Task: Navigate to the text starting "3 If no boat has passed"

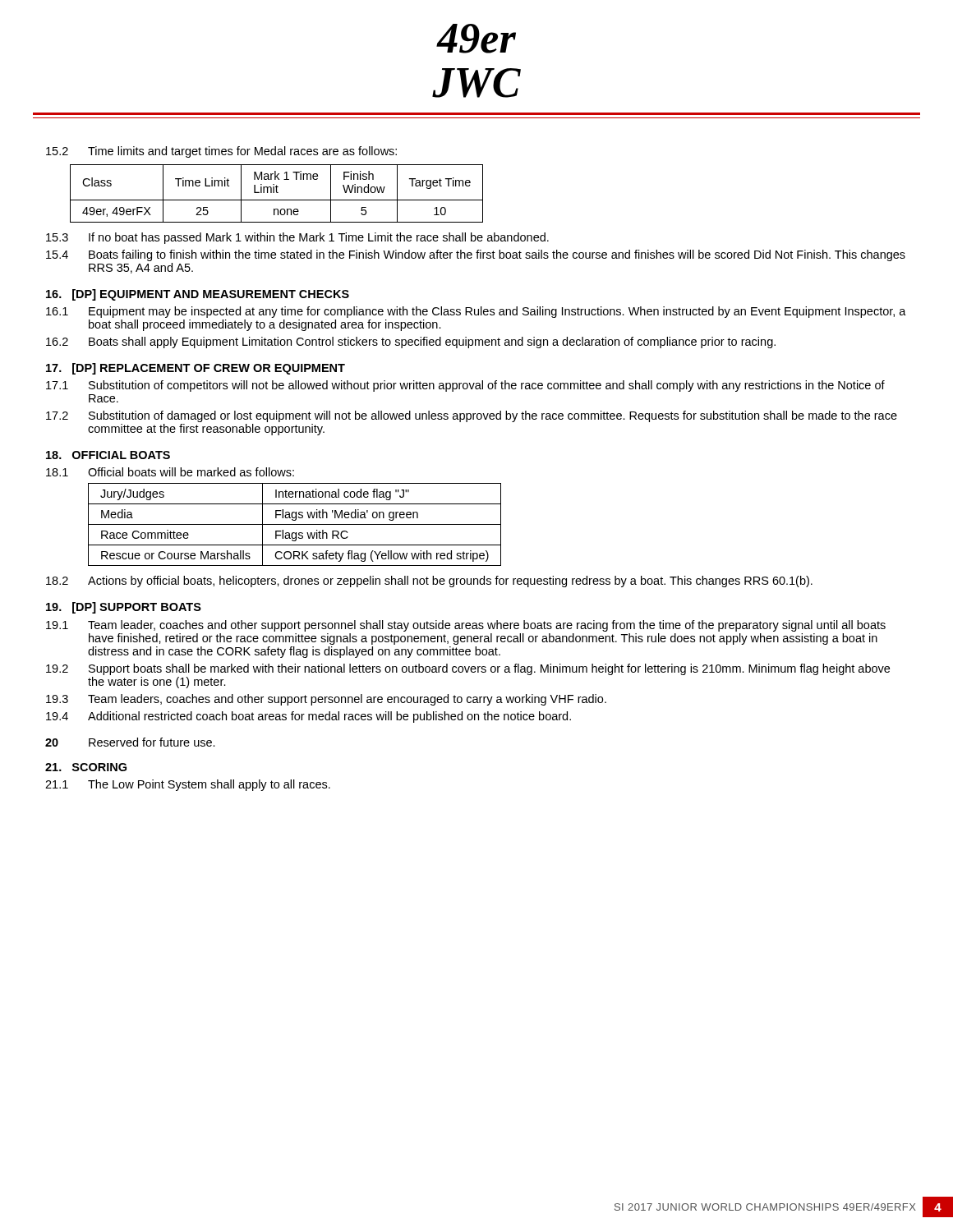Action: tap(476, 238)
